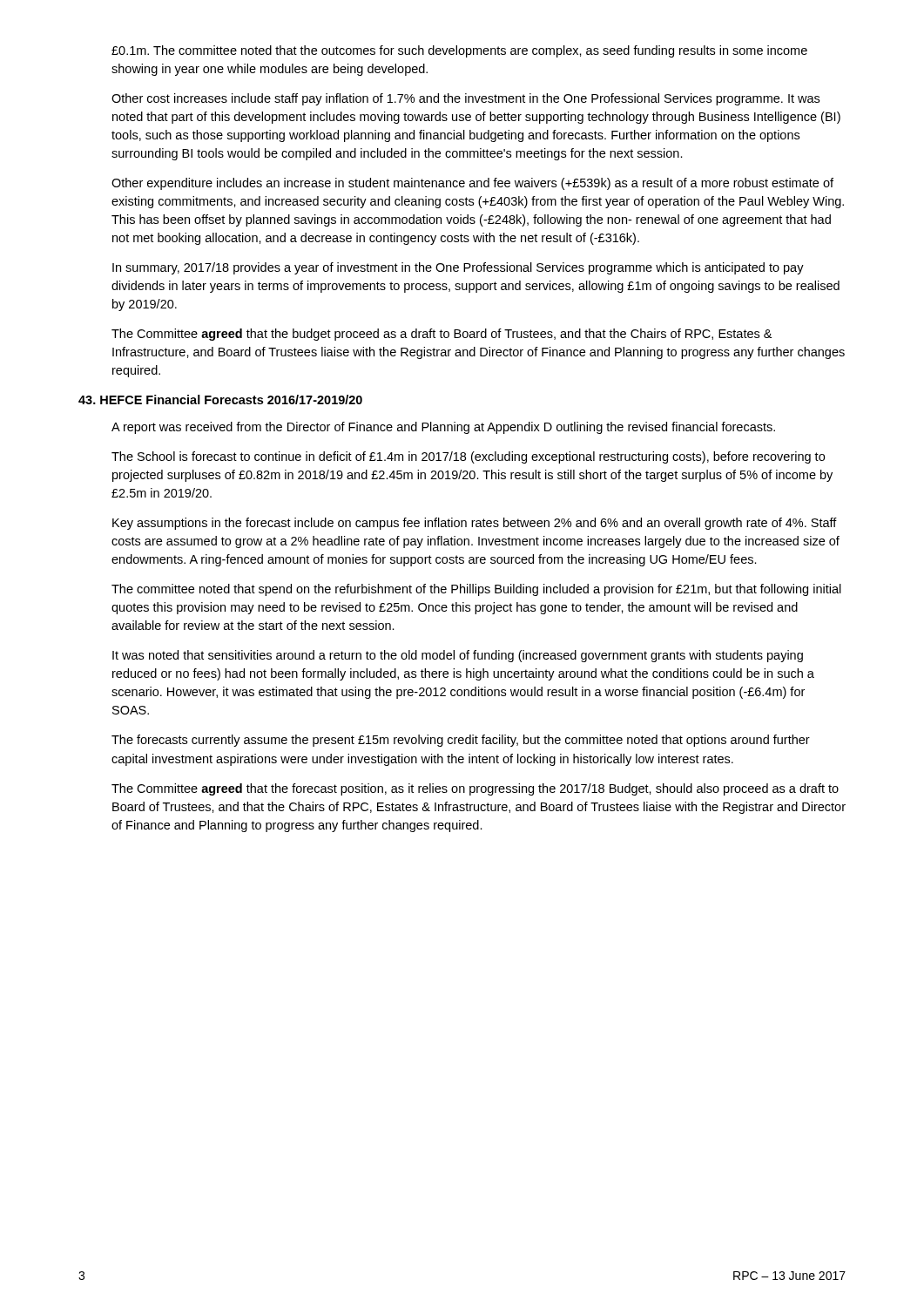Locate the text block that says "The School is"
Screen dimensions: 1307x924
(x=479, y=476)
